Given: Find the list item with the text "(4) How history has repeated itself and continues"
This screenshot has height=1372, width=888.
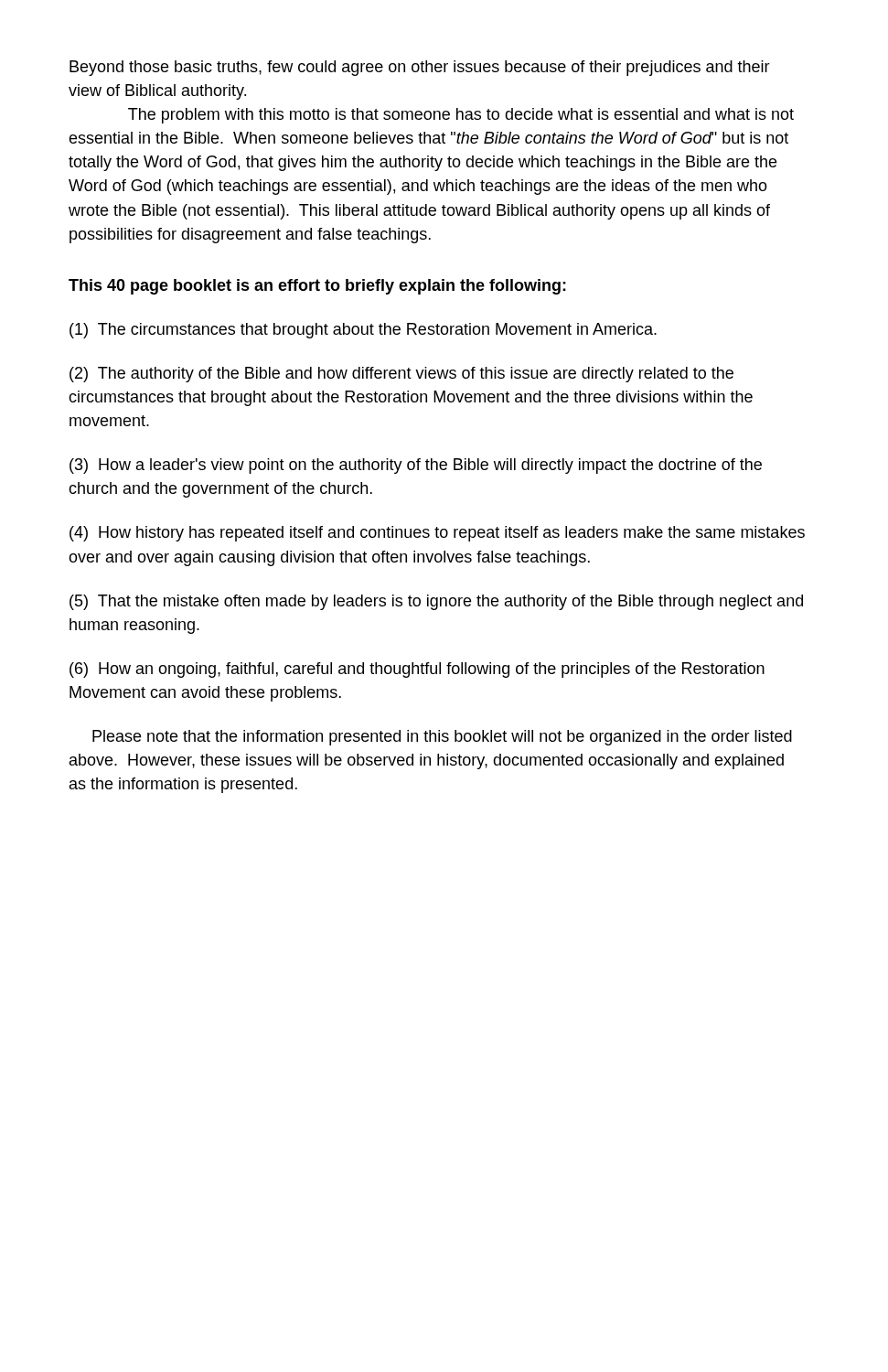Looking at the screenshot, I should tap(437, 545).
